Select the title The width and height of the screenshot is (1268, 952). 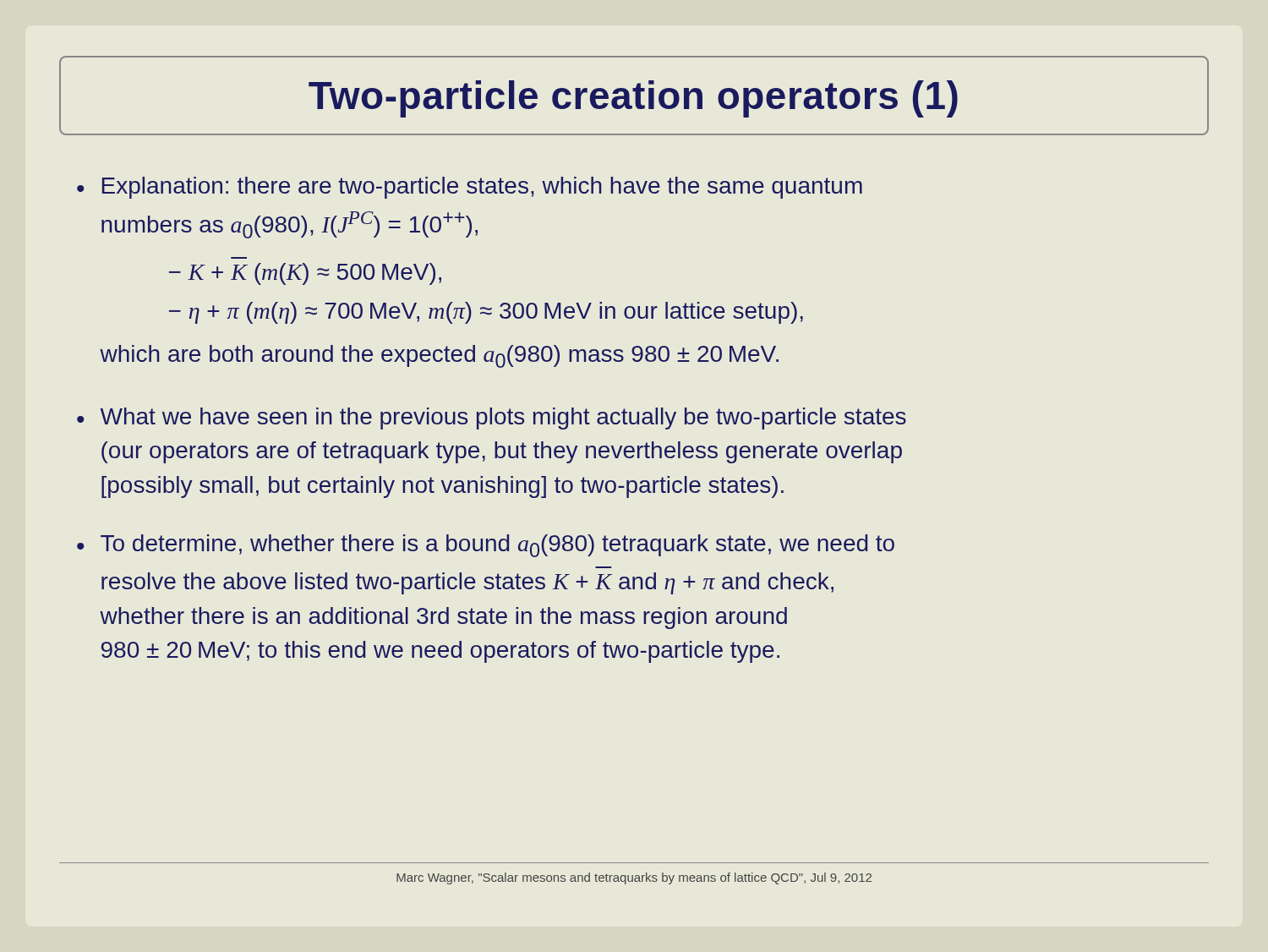pos(634,96)
